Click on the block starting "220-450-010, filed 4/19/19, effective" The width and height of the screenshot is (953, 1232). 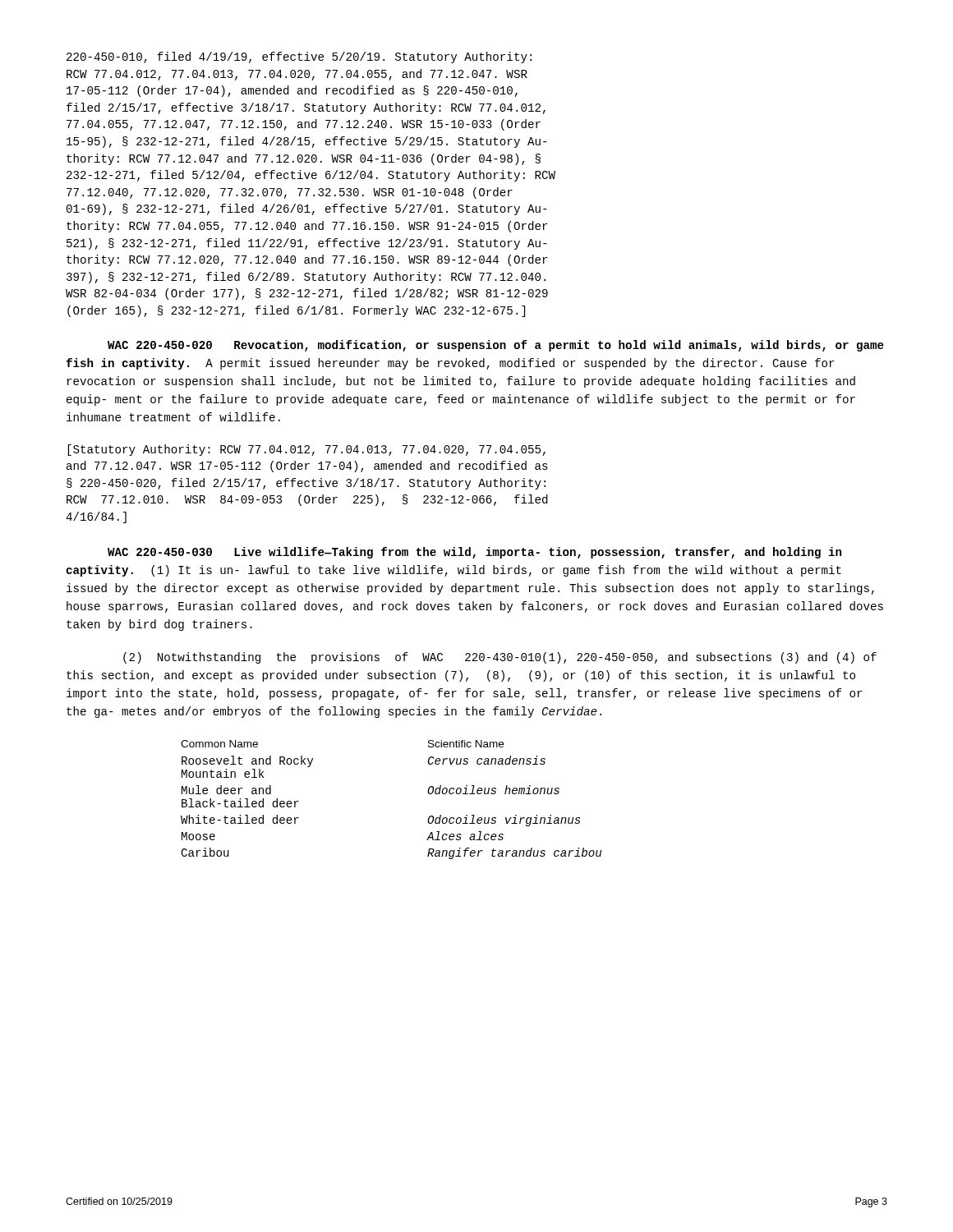[311, 184]
